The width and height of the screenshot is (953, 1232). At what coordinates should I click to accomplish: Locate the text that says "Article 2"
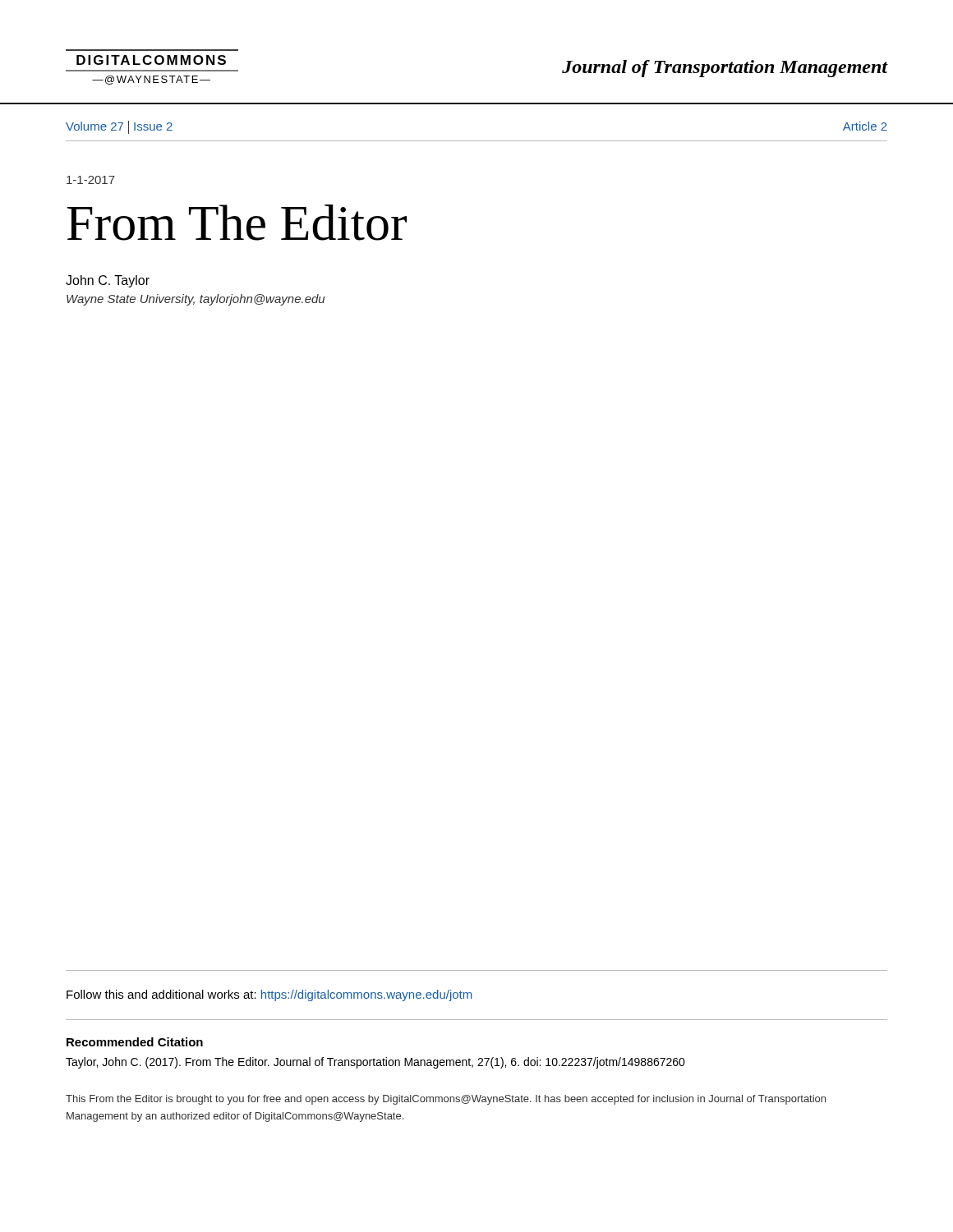865,126
